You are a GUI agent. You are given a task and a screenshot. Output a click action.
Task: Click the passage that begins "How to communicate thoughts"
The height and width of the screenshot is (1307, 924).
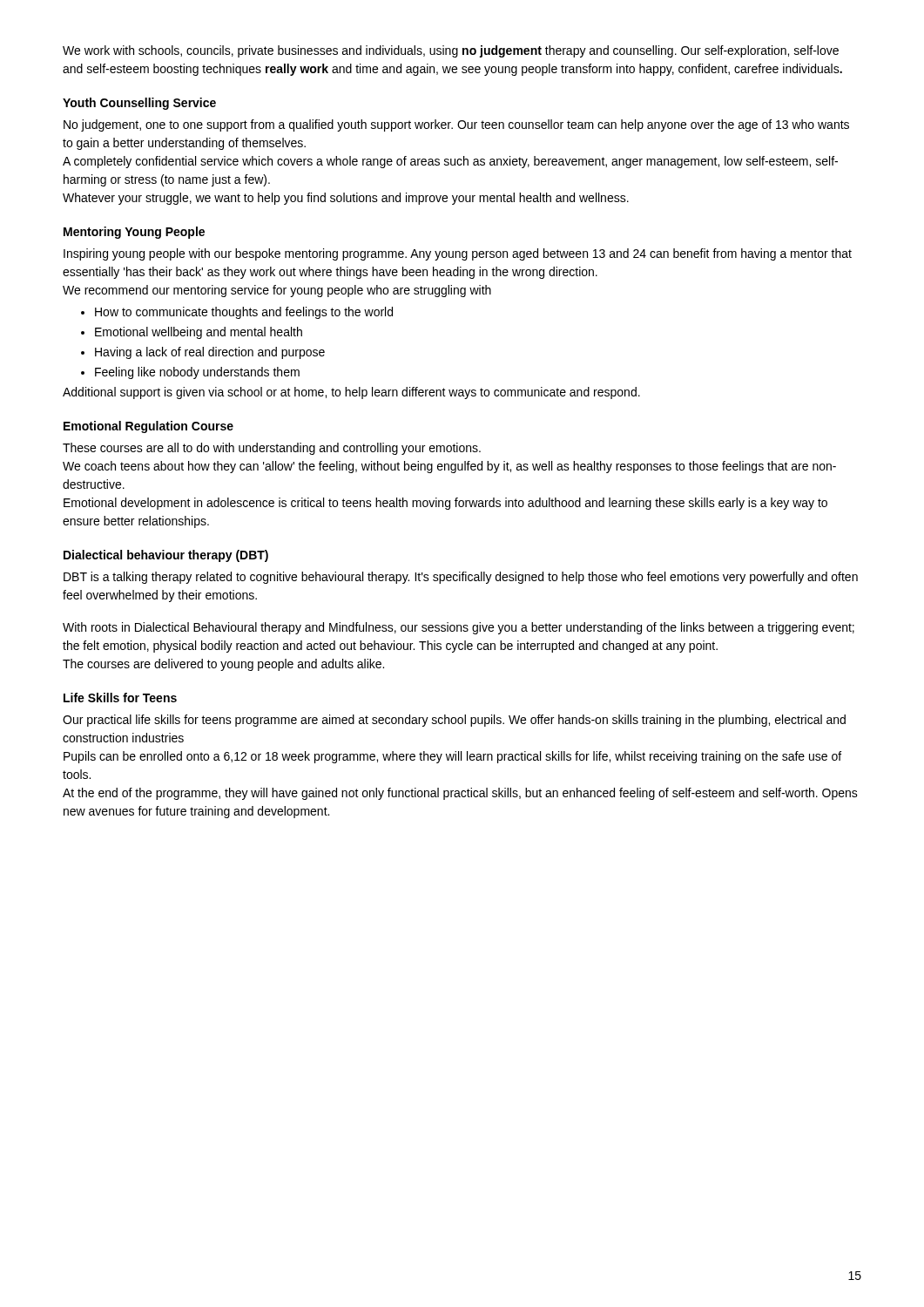click(x=237, y=313)
